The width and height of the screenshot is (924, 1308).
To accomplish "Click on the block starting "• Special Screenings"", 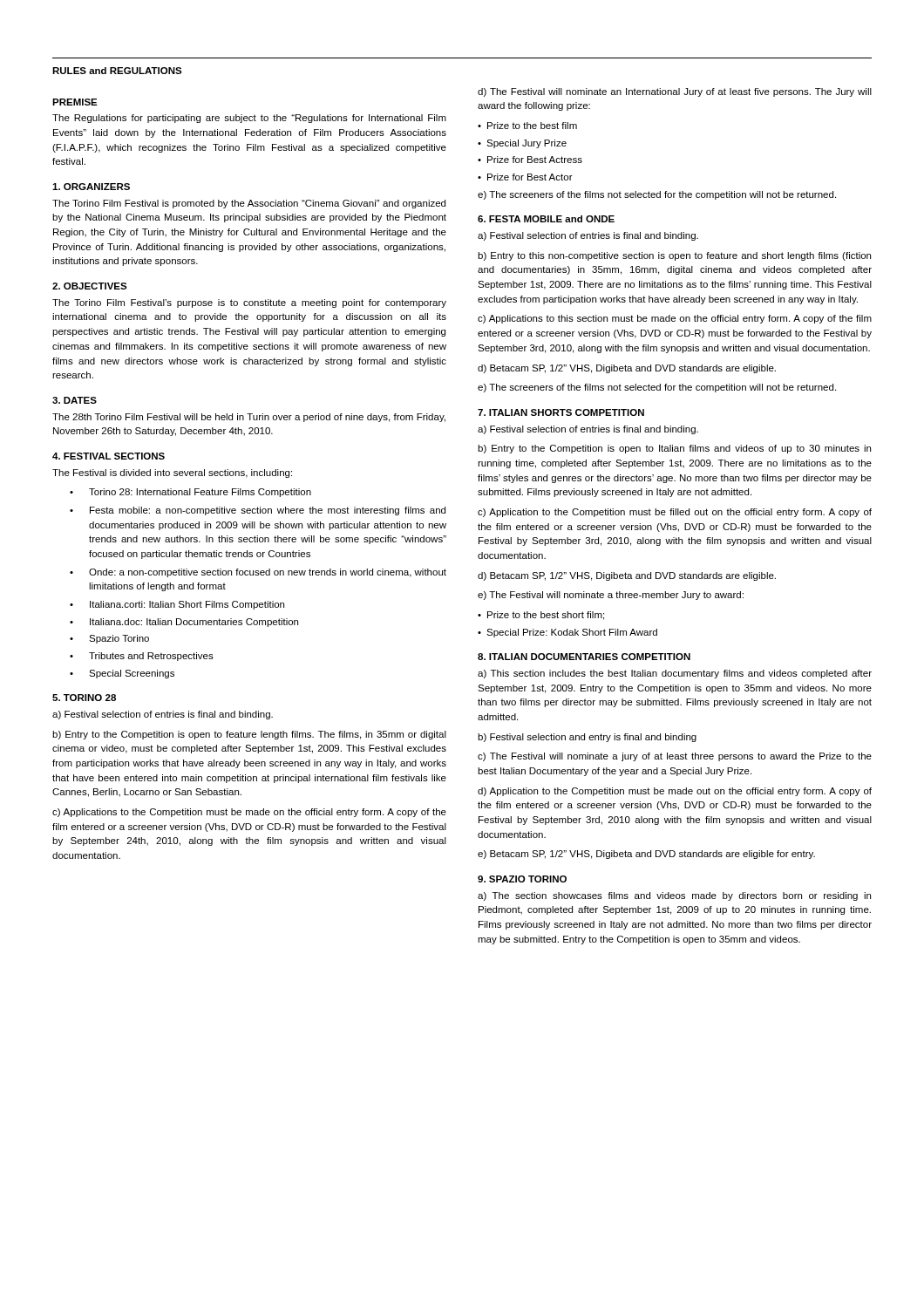I will click(x=122, y=673).
